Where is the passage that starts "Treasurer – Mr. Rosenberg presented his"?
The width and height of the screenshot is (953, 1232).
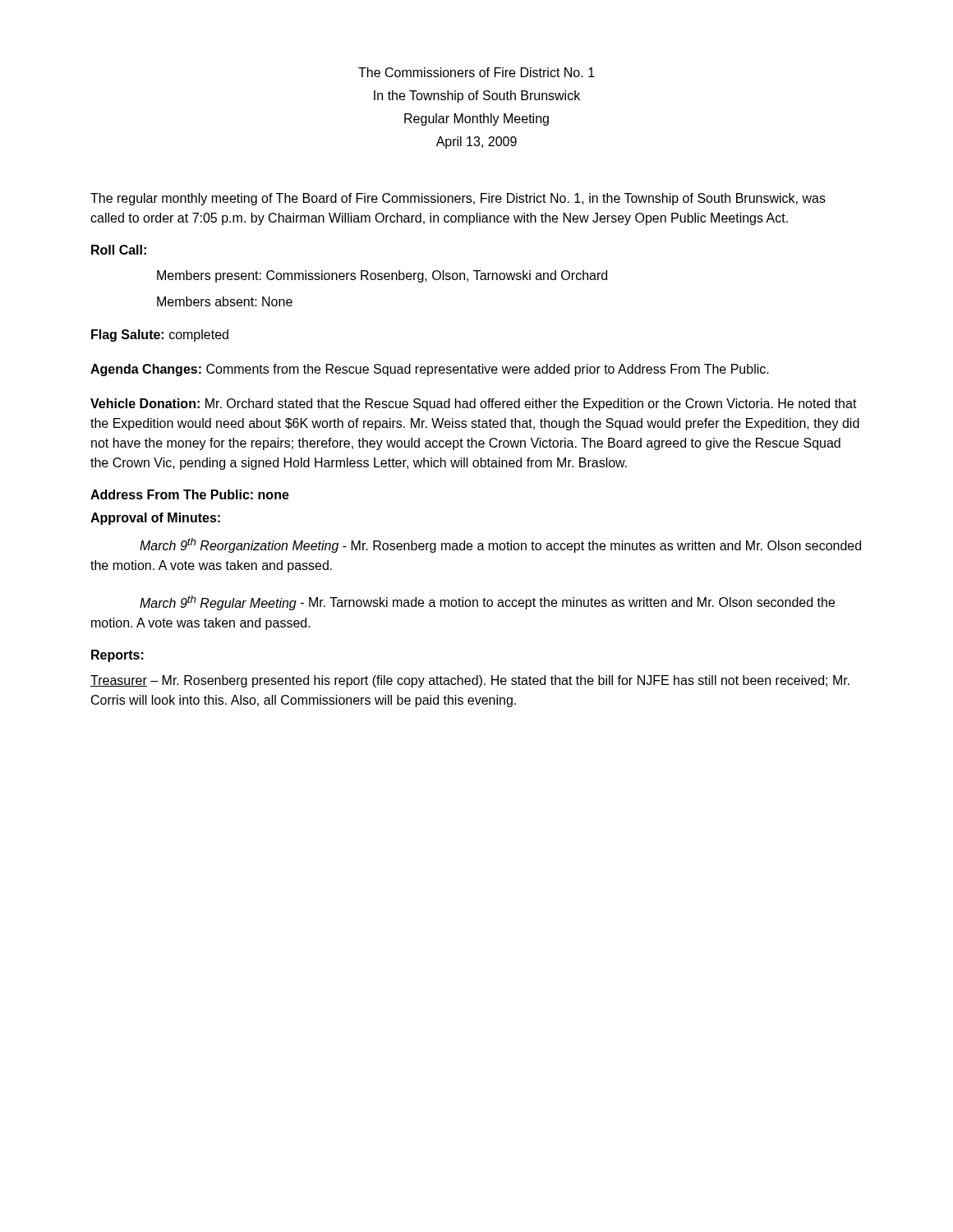(470, 690)
